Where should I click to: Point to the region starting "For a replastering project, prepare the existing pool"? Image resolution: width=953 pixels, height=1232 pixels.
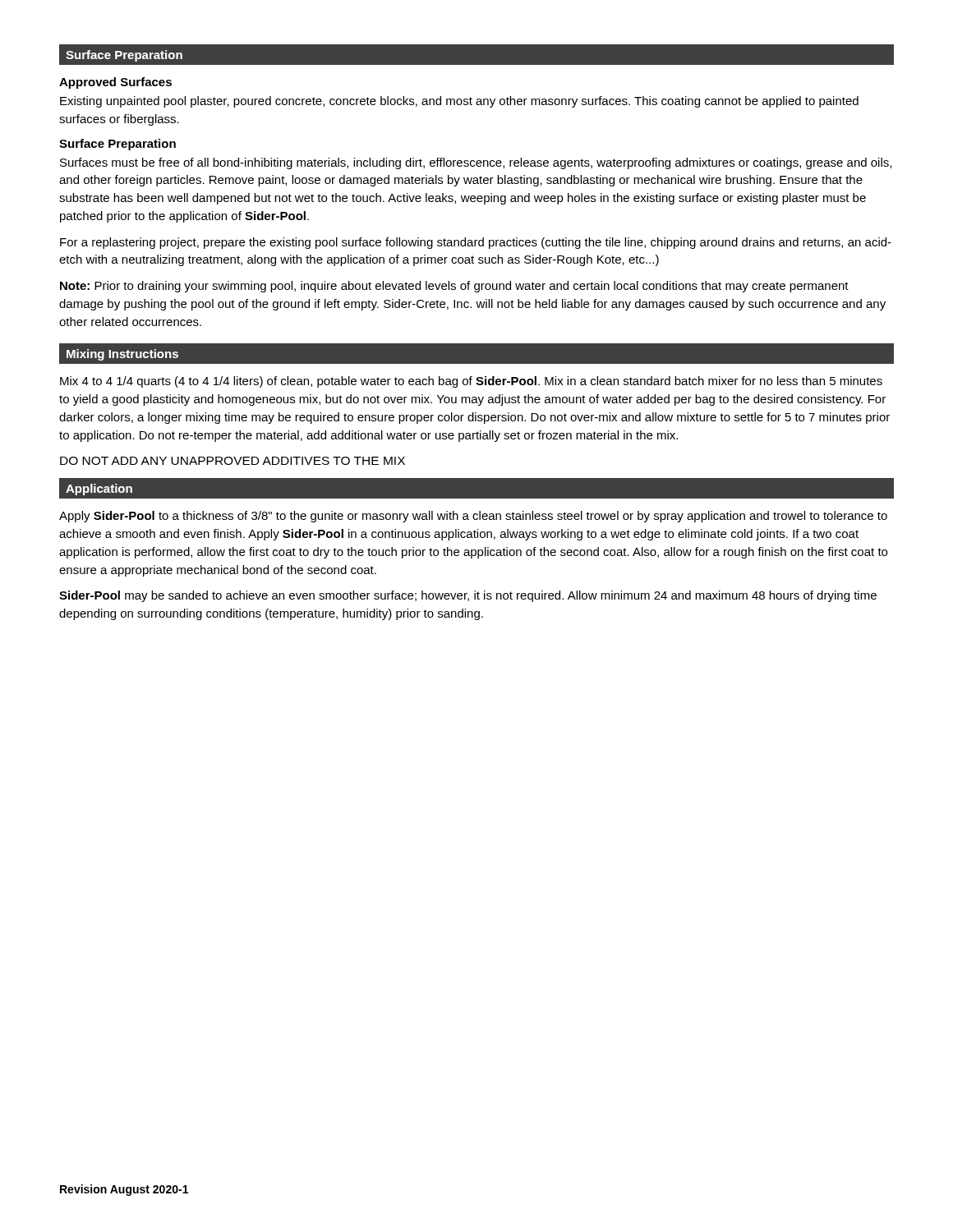tap(475, 250)
